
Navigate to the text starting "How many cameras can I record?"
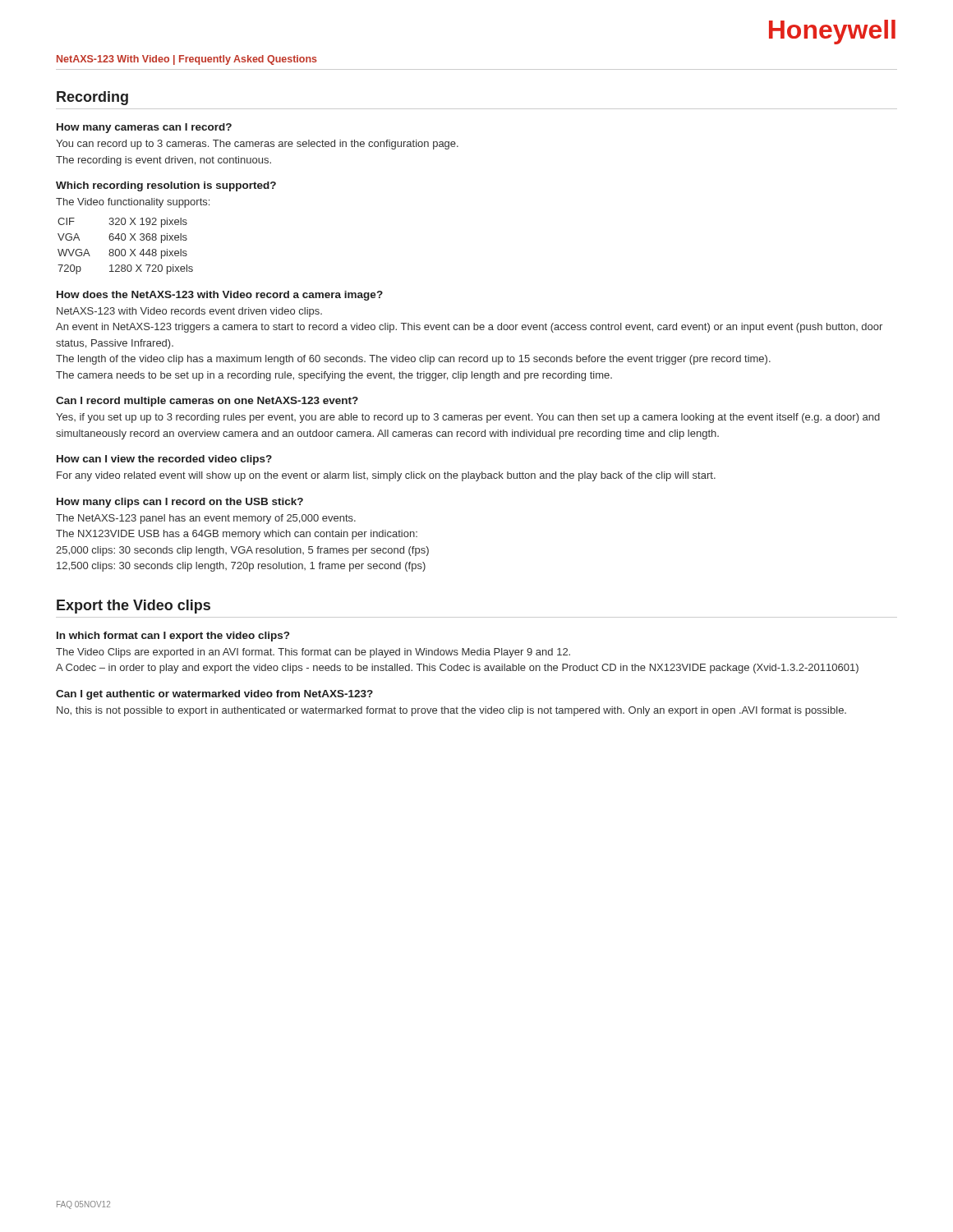click(x=144, y=127)
